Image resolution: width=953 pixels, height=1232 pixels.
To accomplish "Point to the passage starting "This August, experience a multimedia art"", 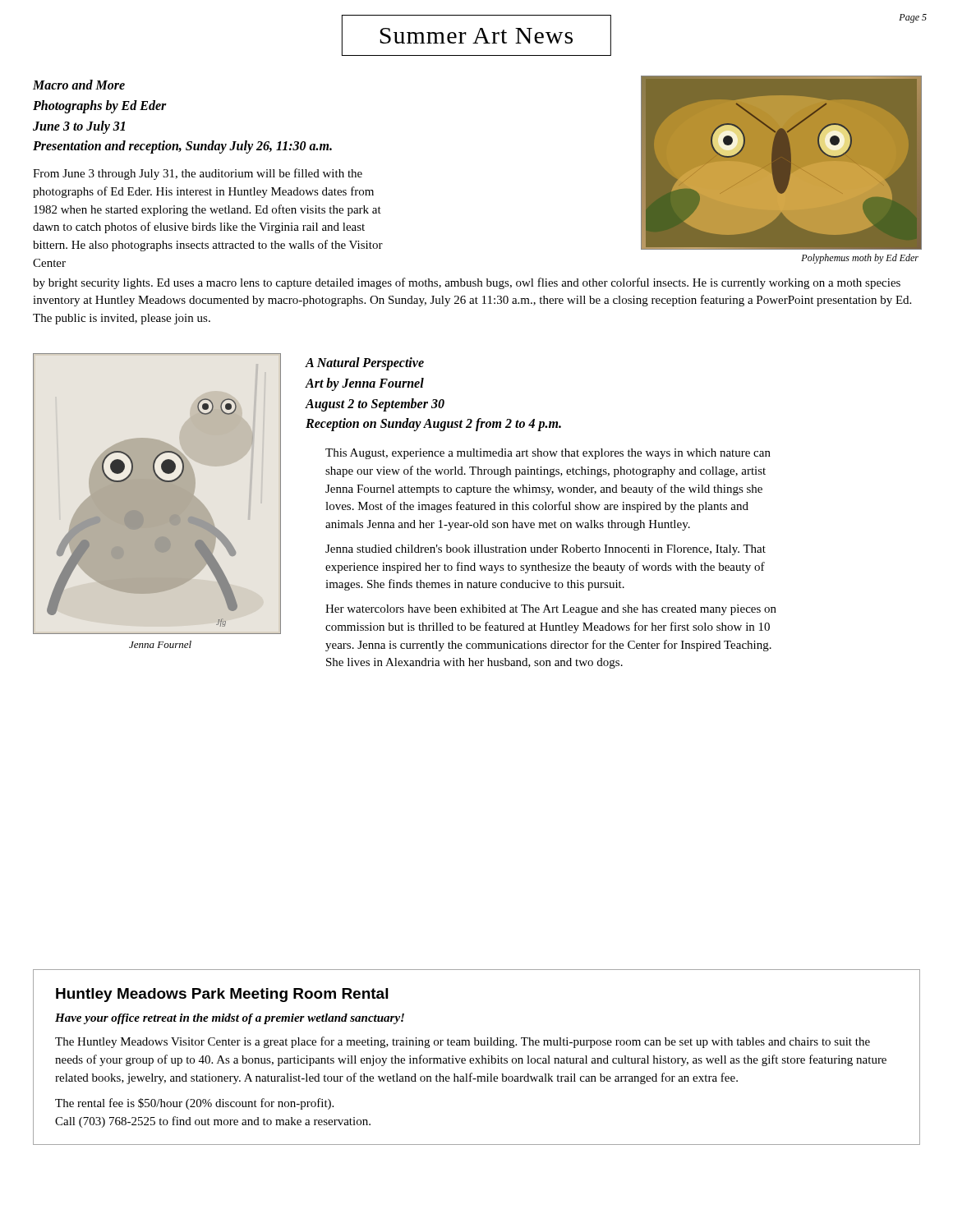I will pyautogui.click(x=554, y=558).
